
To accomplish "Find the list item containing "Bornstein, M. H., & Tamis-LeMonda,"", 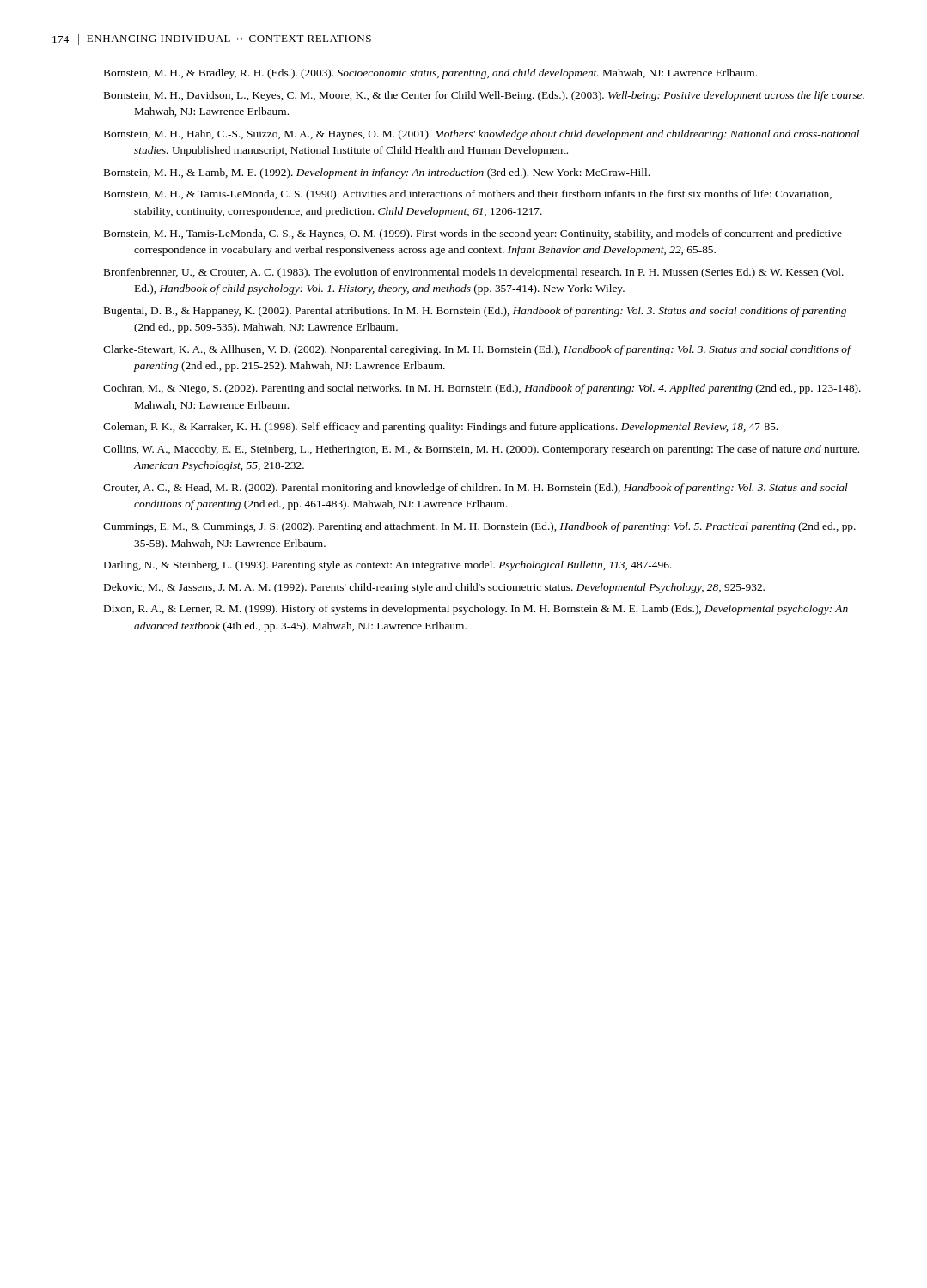I will pyautogui.click(x=468, y=202).
